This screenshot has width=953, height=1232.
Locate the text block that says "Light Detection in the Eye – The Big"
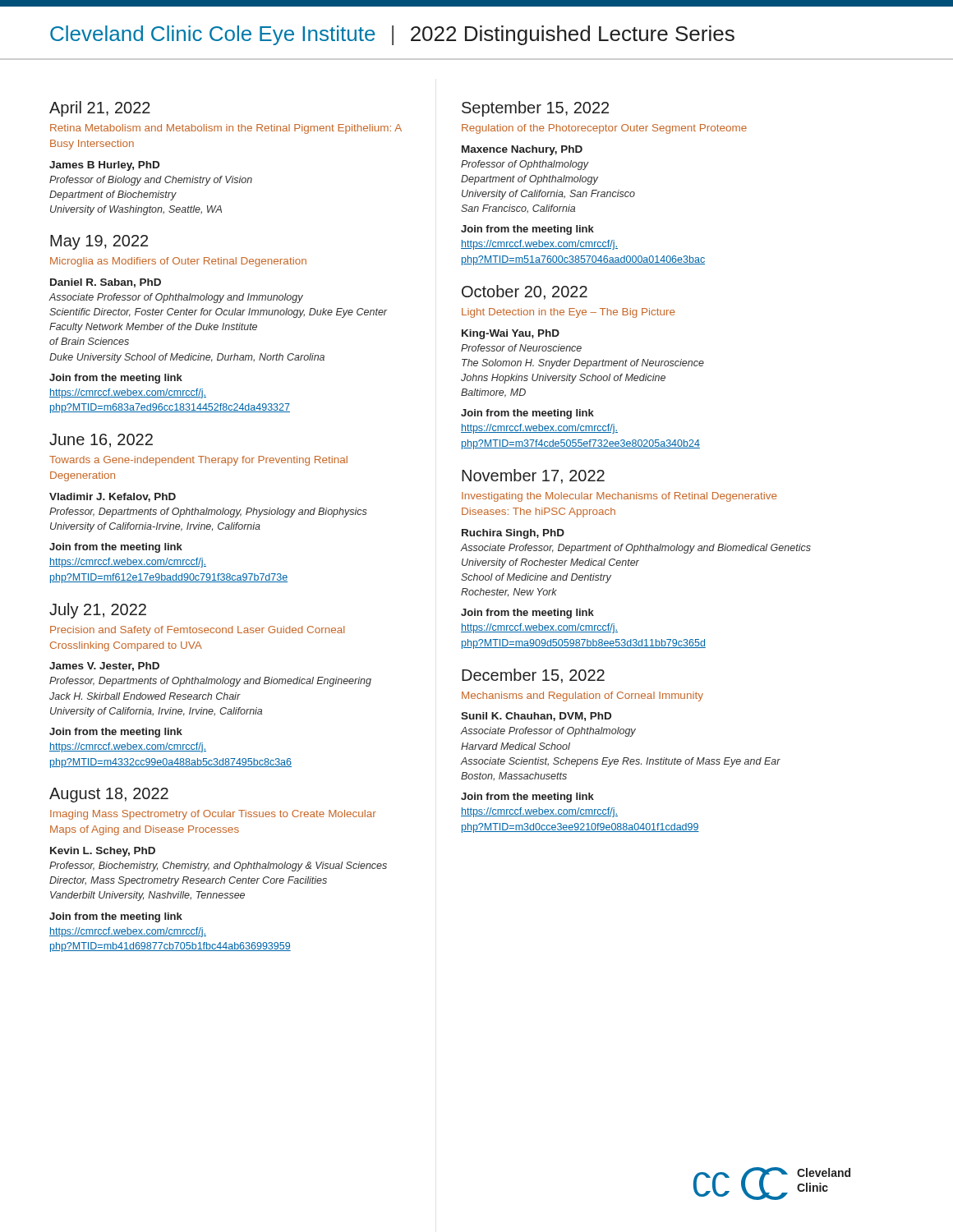click(641, 312)
